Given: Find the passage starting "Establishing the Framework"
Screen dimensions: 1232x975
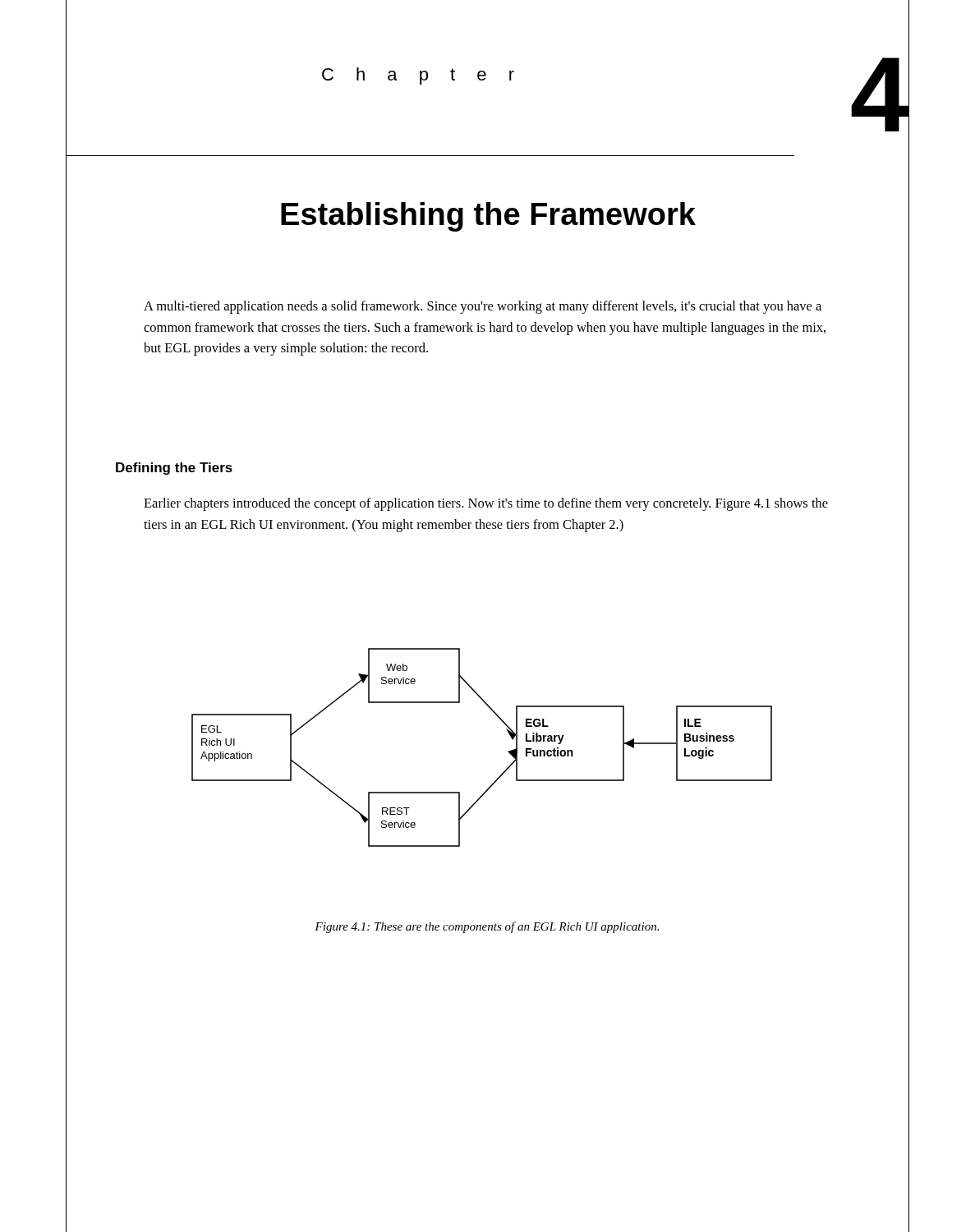Looking at the screenshot, I should tap(488, 215).
